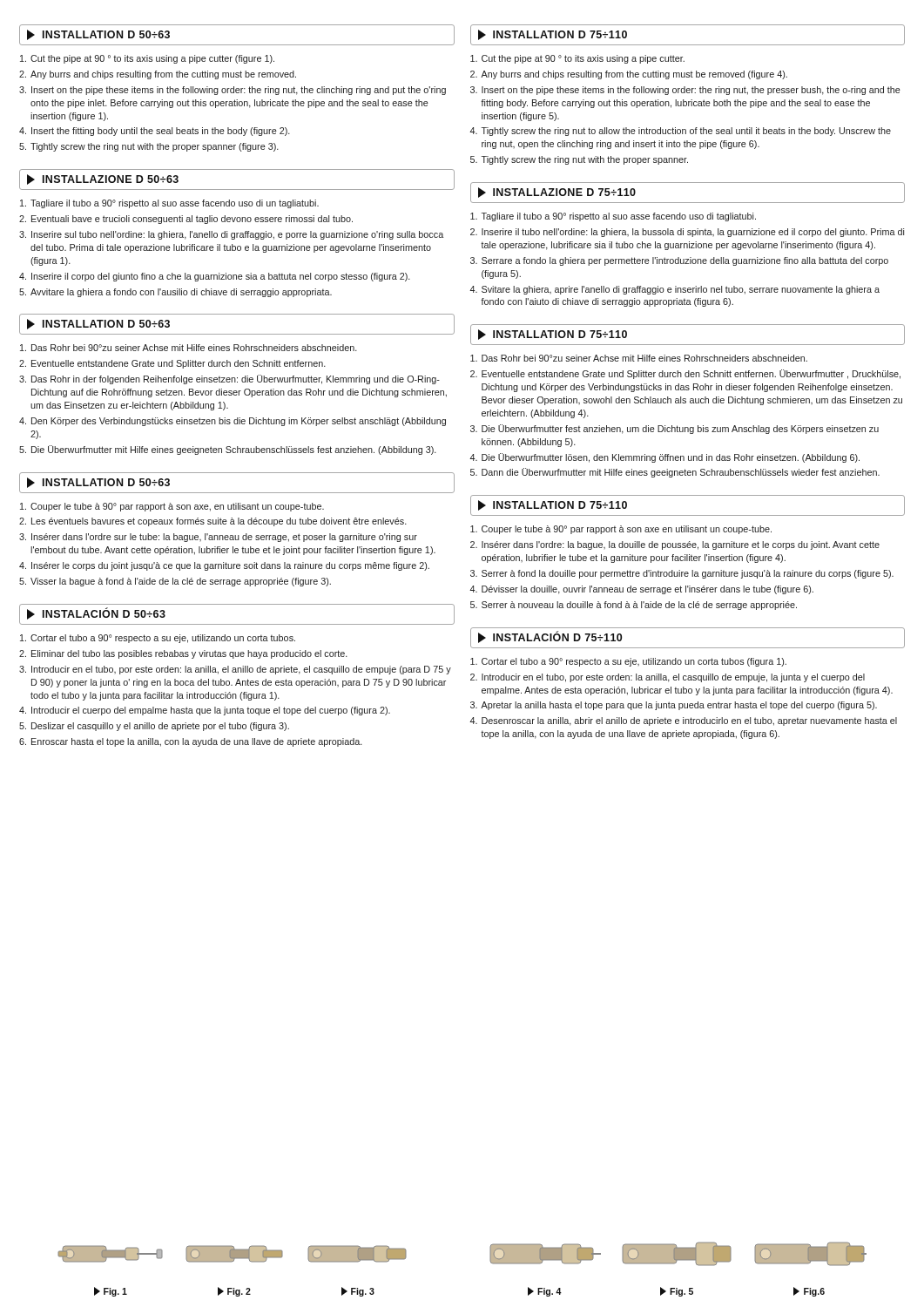
Task: Select the text block starting "4.Insérer le corps du joint"
Action: pos(225,566)
